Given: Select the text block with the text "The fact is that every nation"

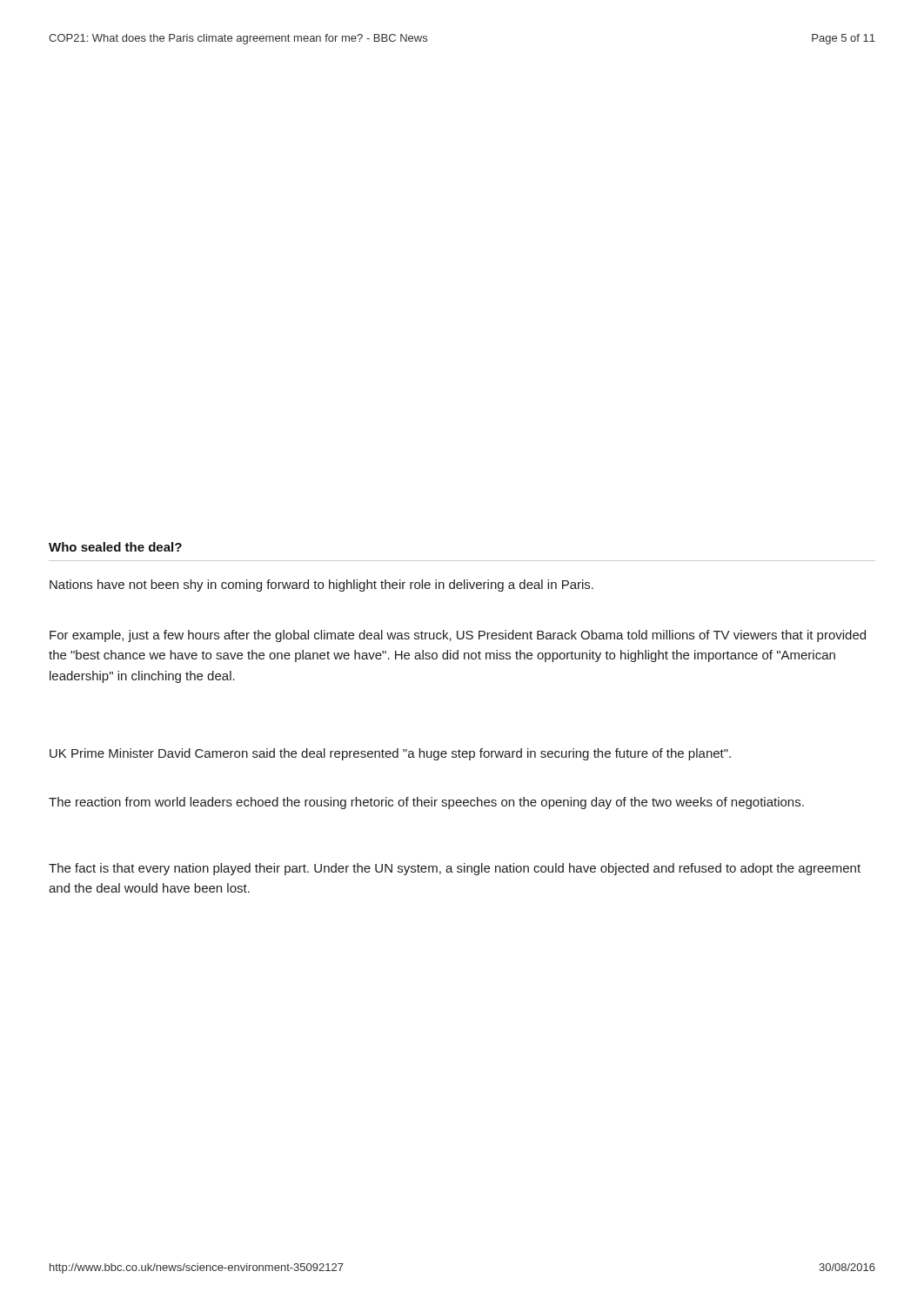Looking at the screenshot, I should pos(455,878).
